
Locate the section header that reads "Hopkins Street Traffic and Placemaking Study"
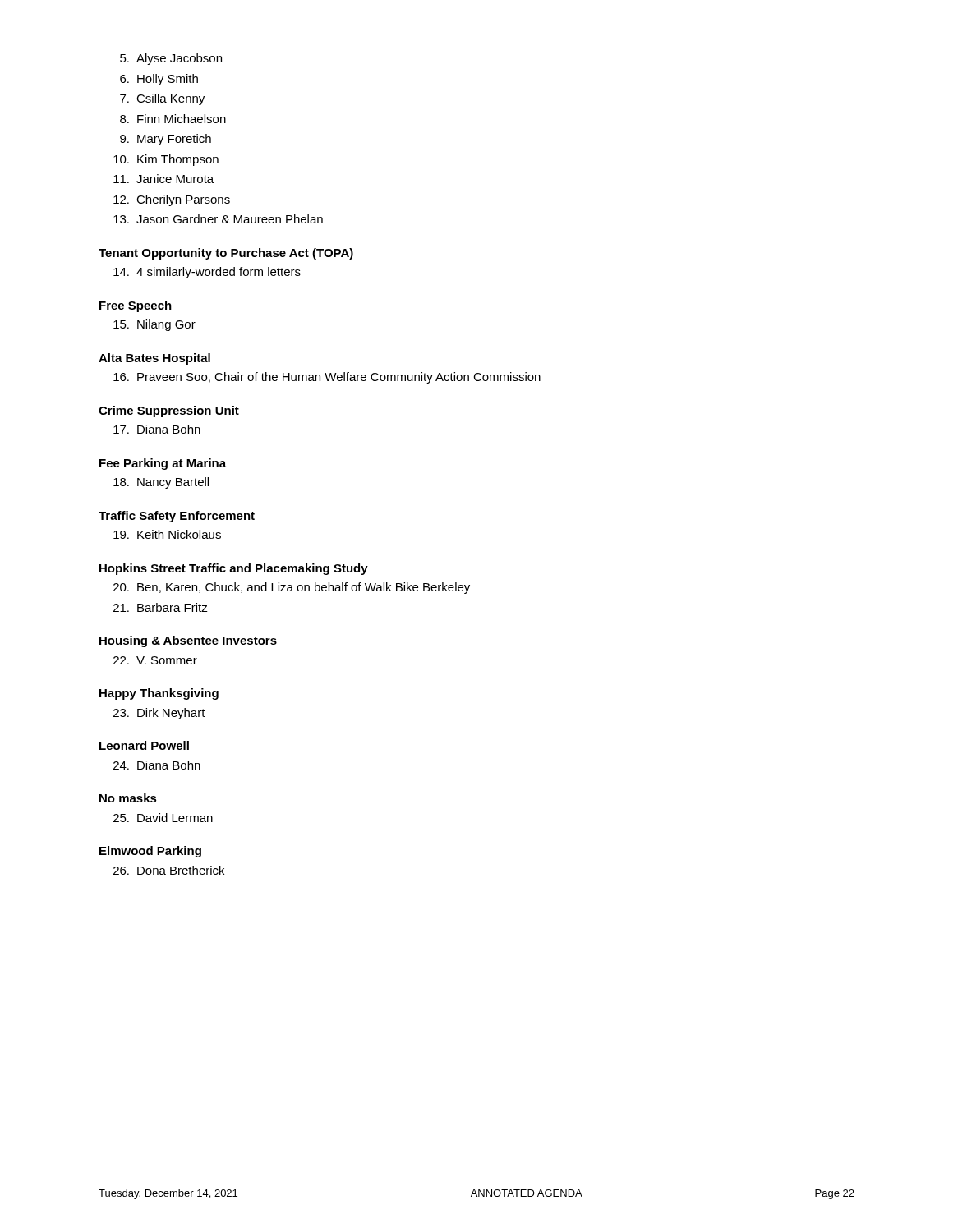coord(233,568)
